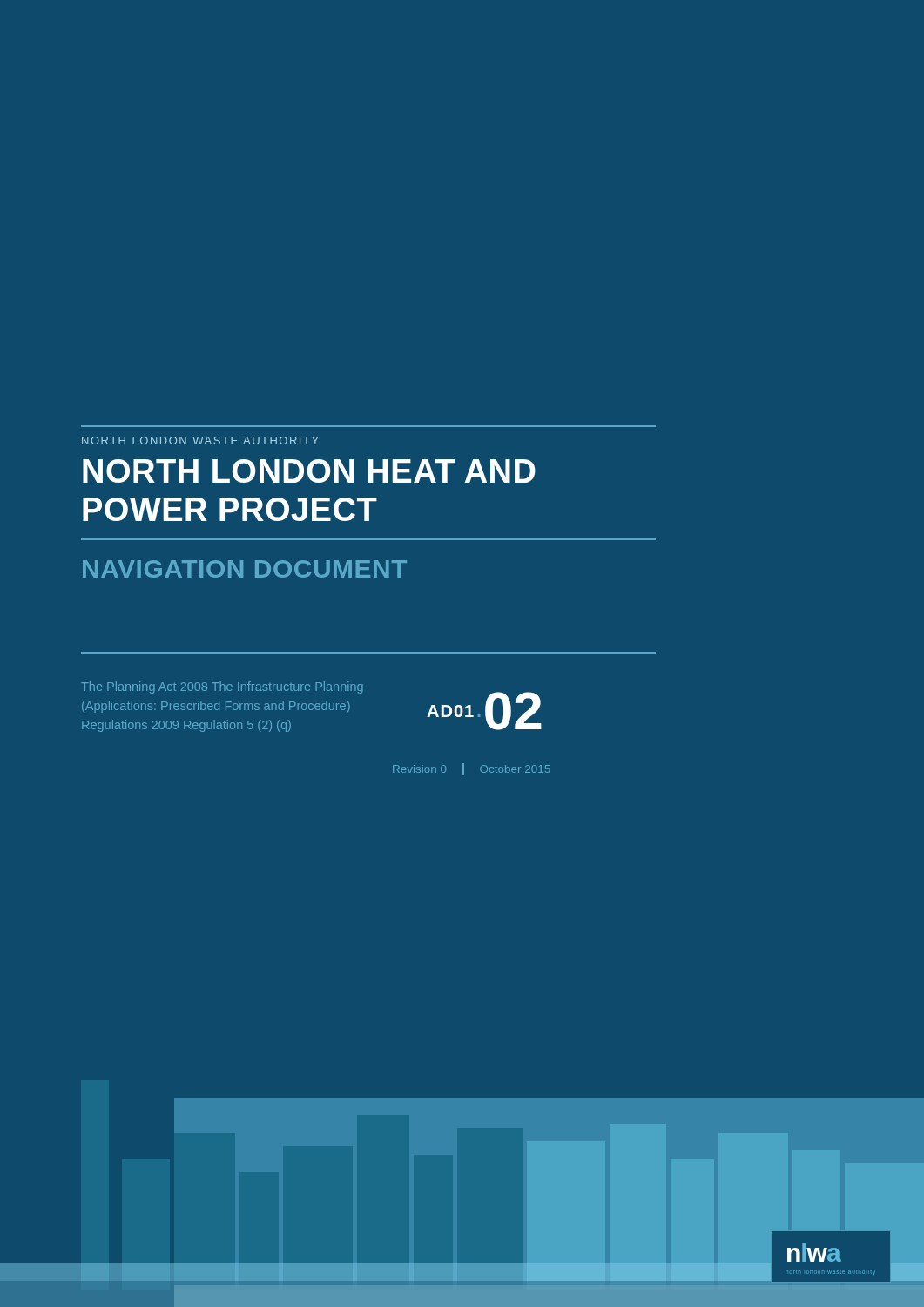Where does it say "Revision 0 October 2015"?

tap(471, 769)
